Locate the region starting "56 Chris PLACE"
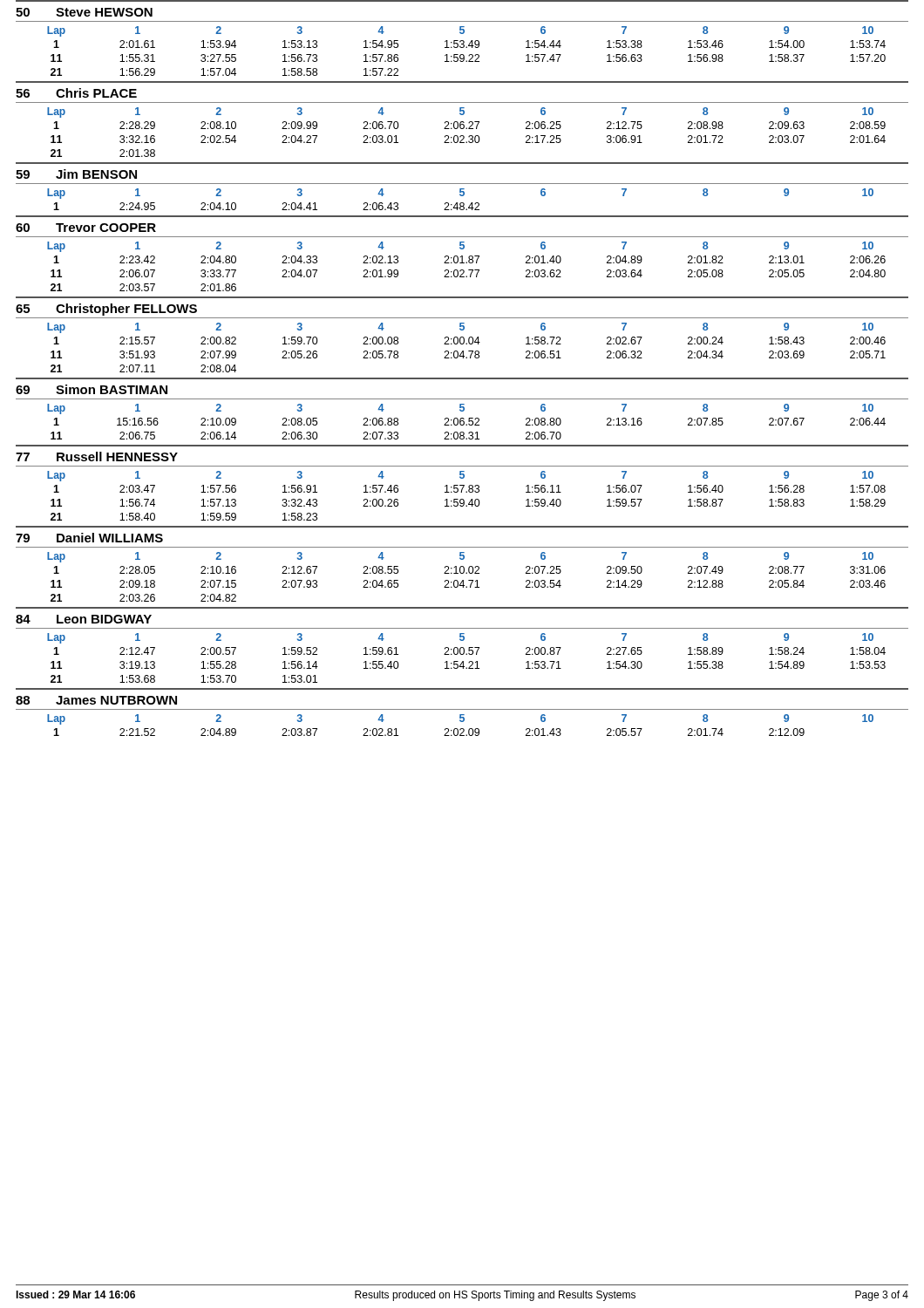The height and width of the screenshot is (1308, 924). pos(462,92)
